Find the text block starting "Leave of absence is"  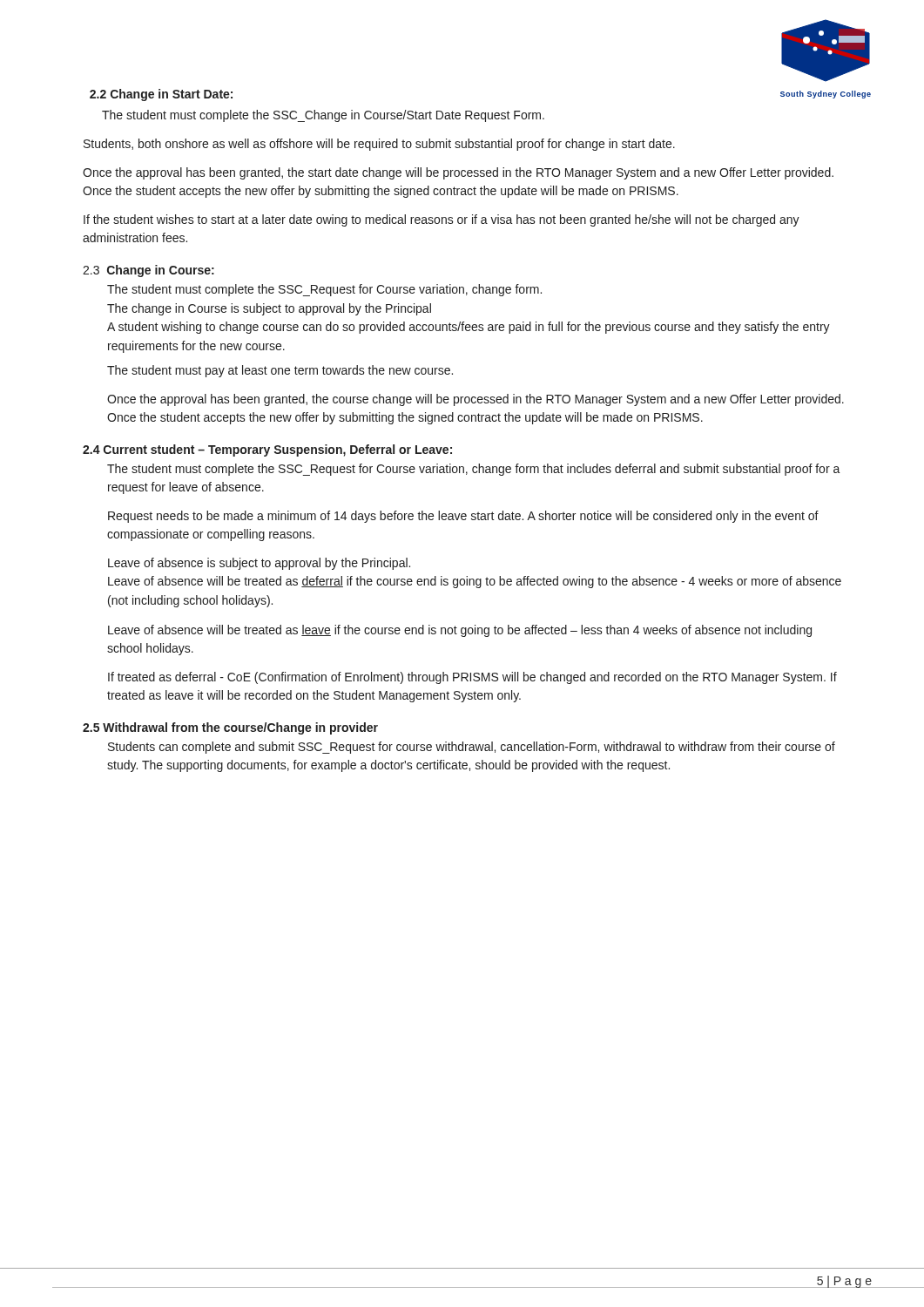pyautogui.click(x=474, y=582)
